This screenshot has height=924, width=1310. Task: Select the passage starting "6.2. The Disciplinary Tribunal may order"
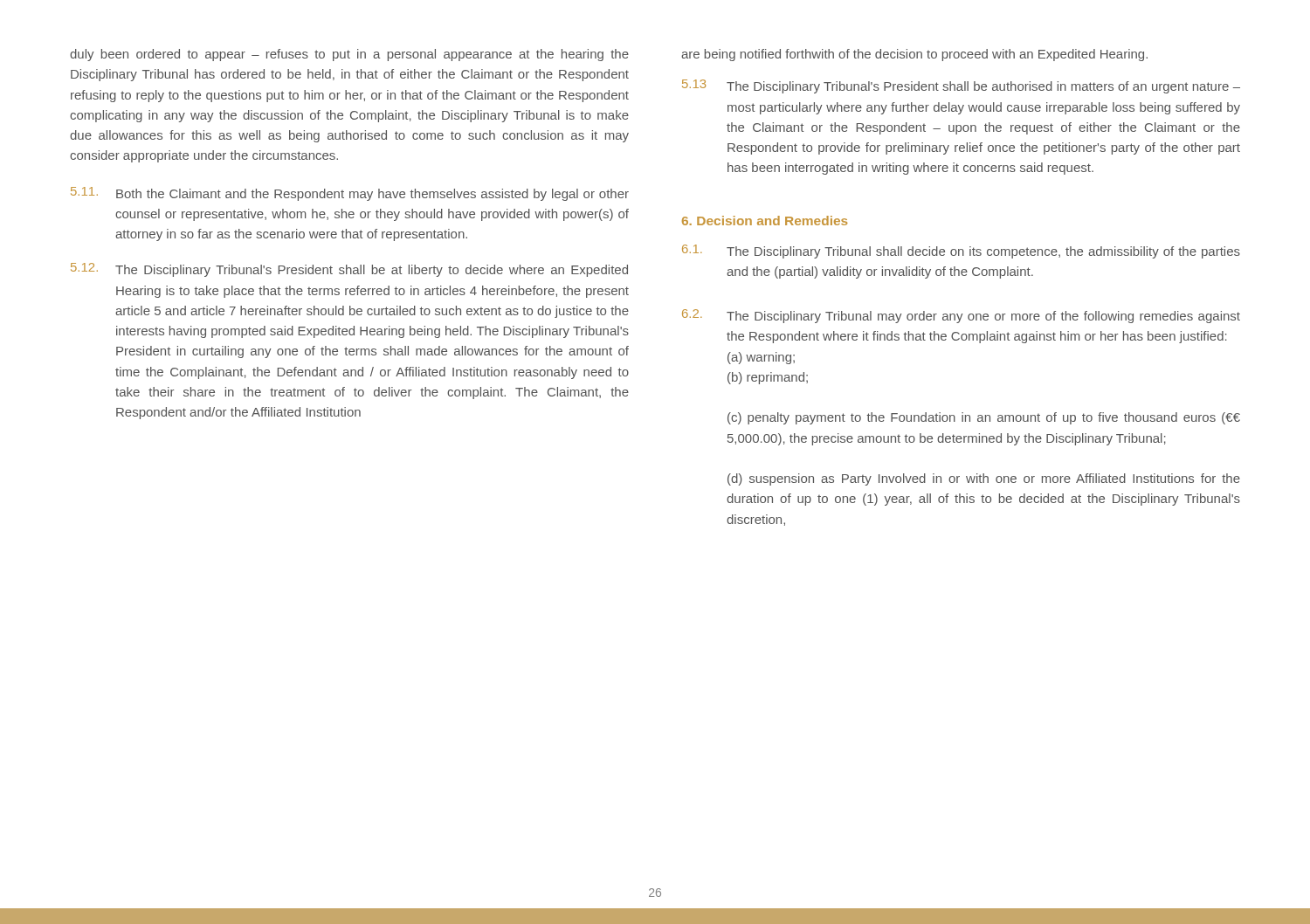coord(961,417)
